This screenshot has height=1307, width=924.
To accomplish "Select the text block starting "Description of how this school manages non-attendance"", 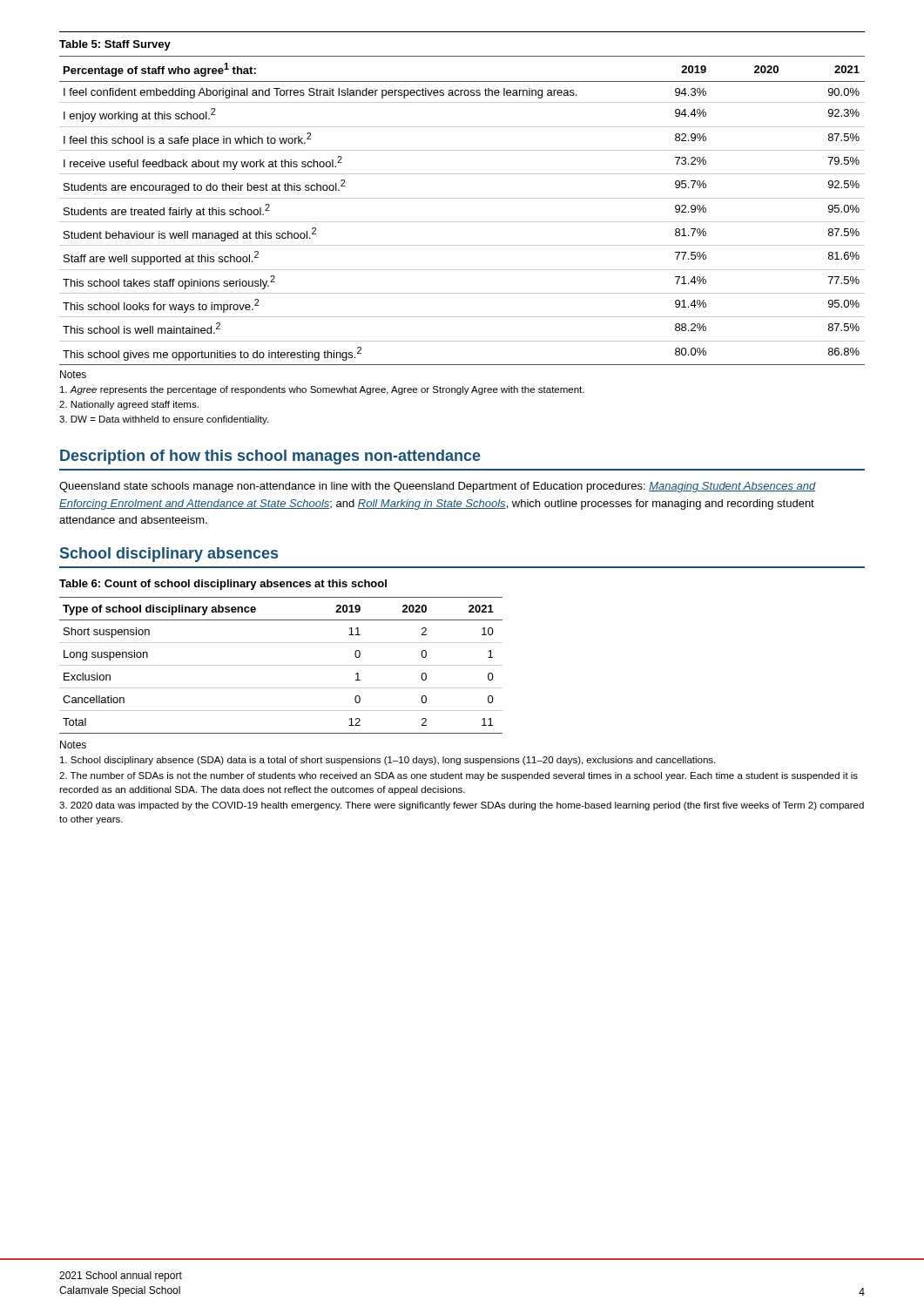I will (270, 456).
